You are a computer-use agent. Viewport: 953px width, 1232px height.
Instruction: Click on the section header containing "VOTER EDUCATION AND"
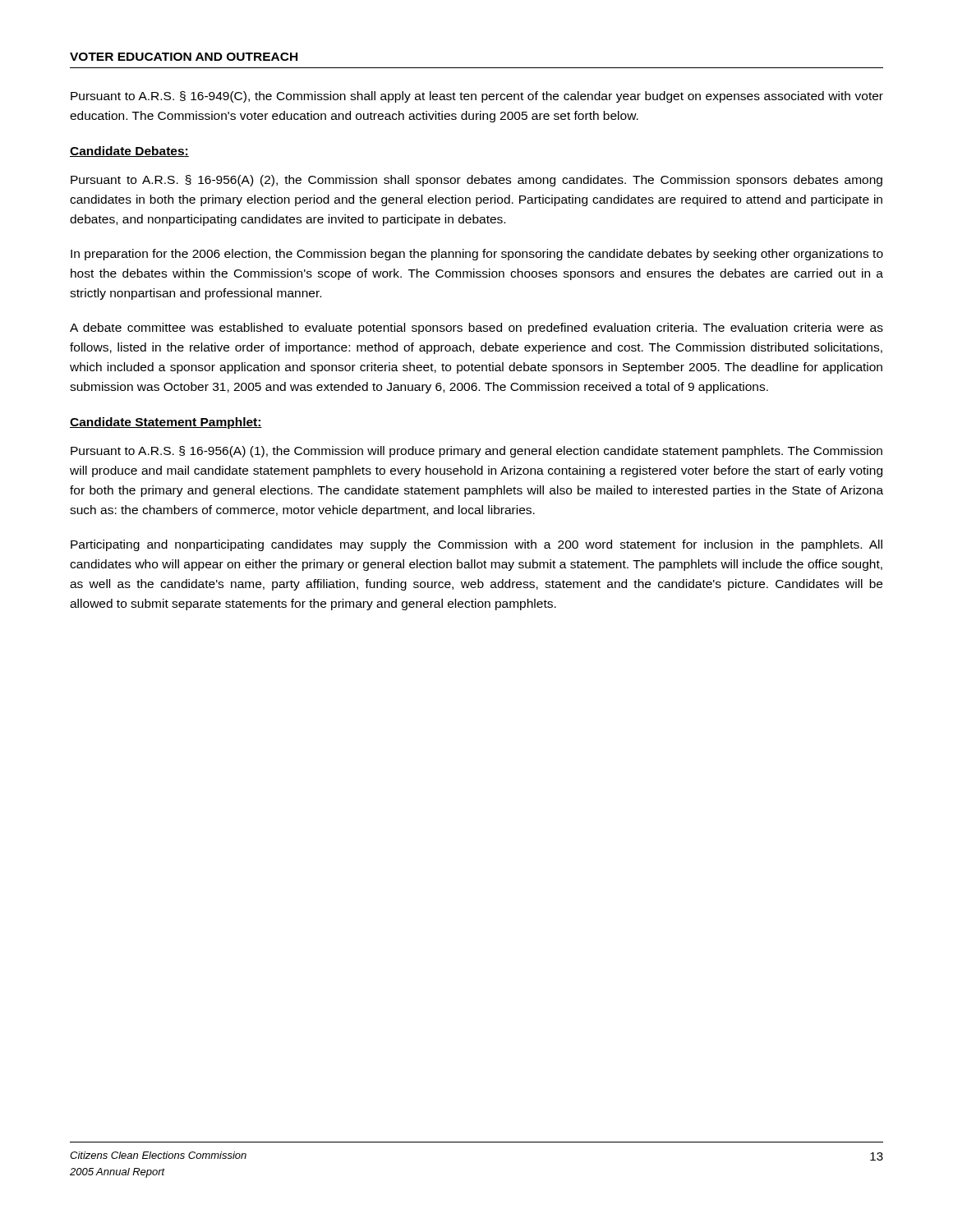tap(184, 56)
